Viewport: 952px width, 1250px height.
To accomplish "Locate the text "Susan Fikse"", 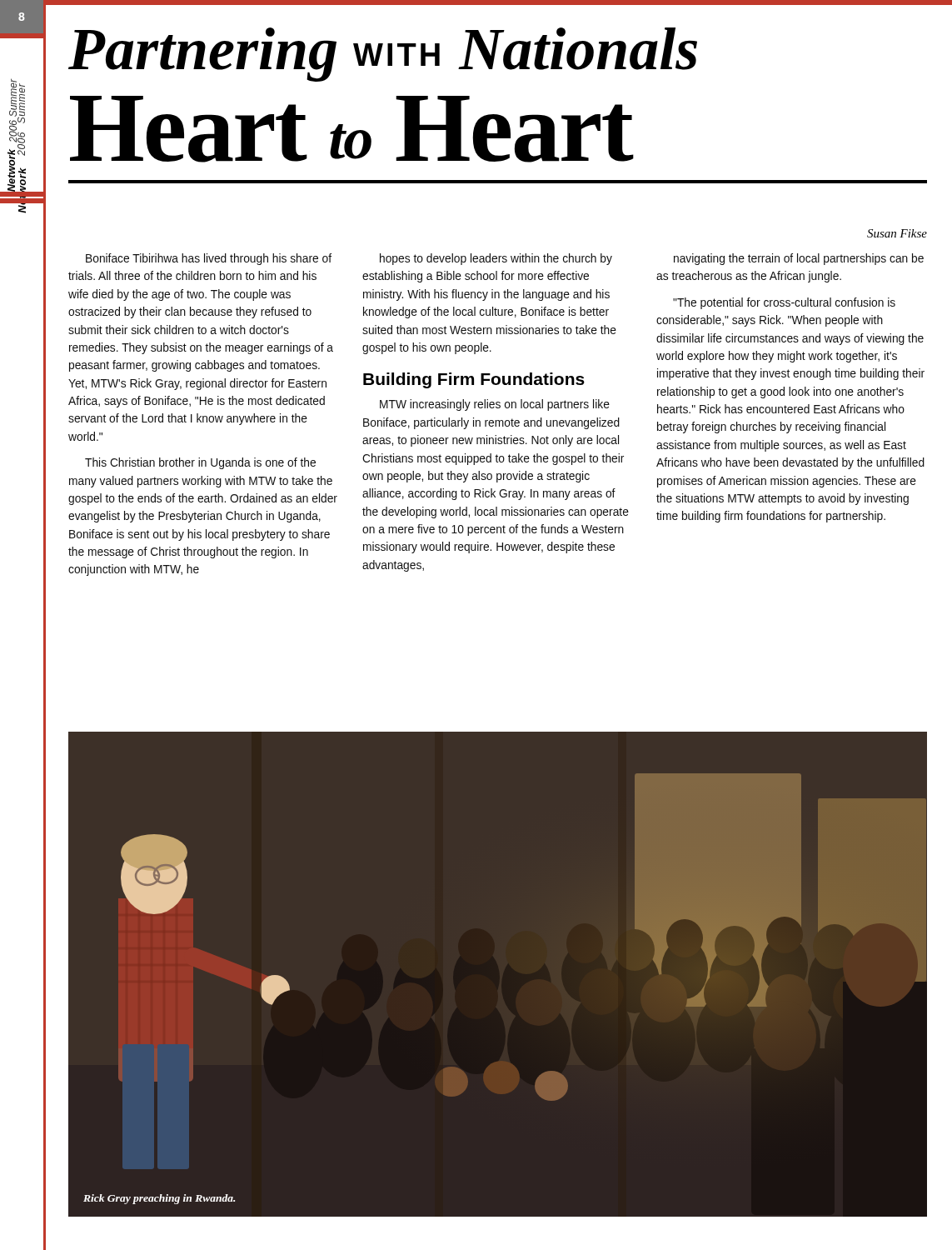I will pos(897,233).
